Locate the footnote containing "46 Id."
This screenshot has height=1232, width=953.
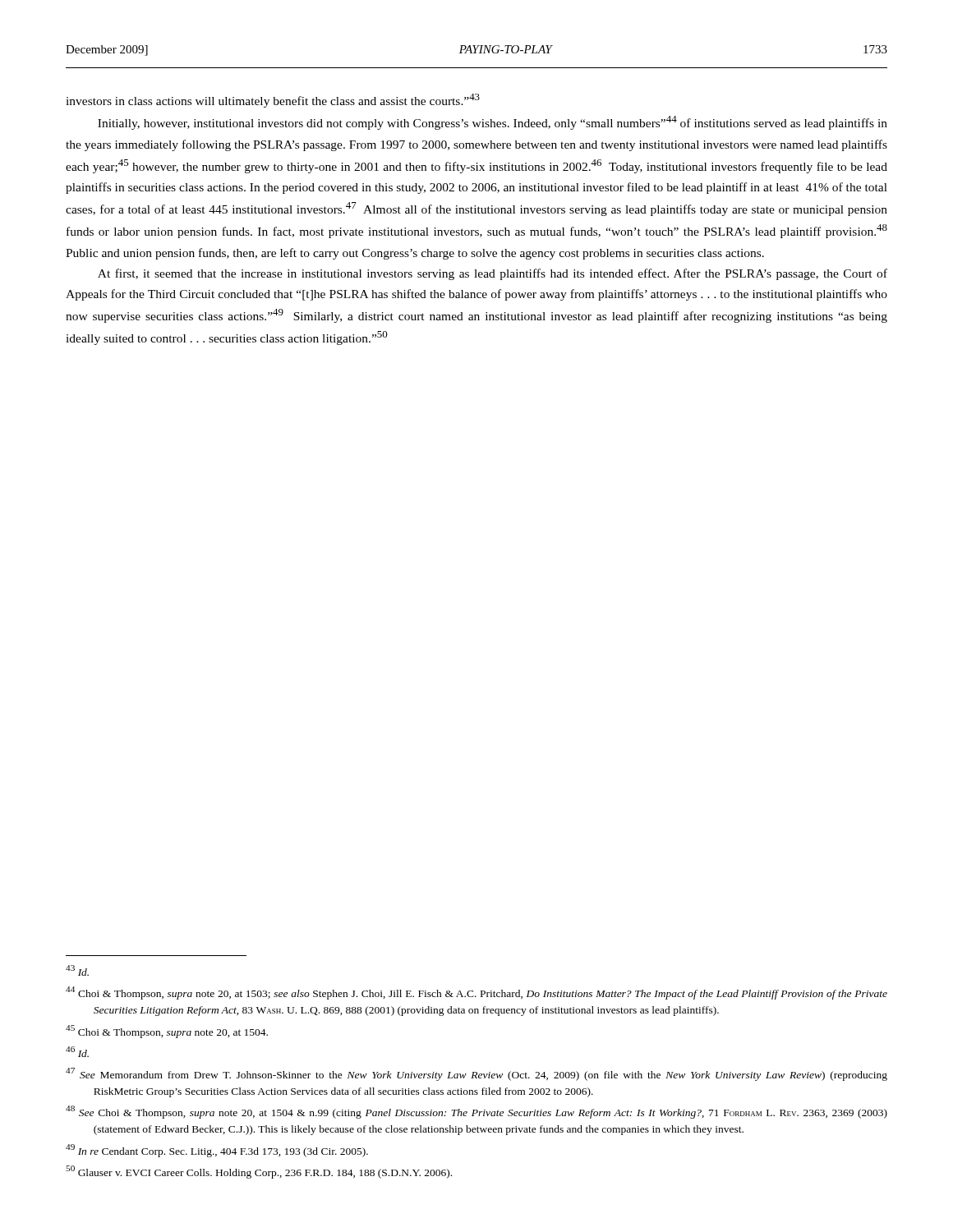(78, 1051)
